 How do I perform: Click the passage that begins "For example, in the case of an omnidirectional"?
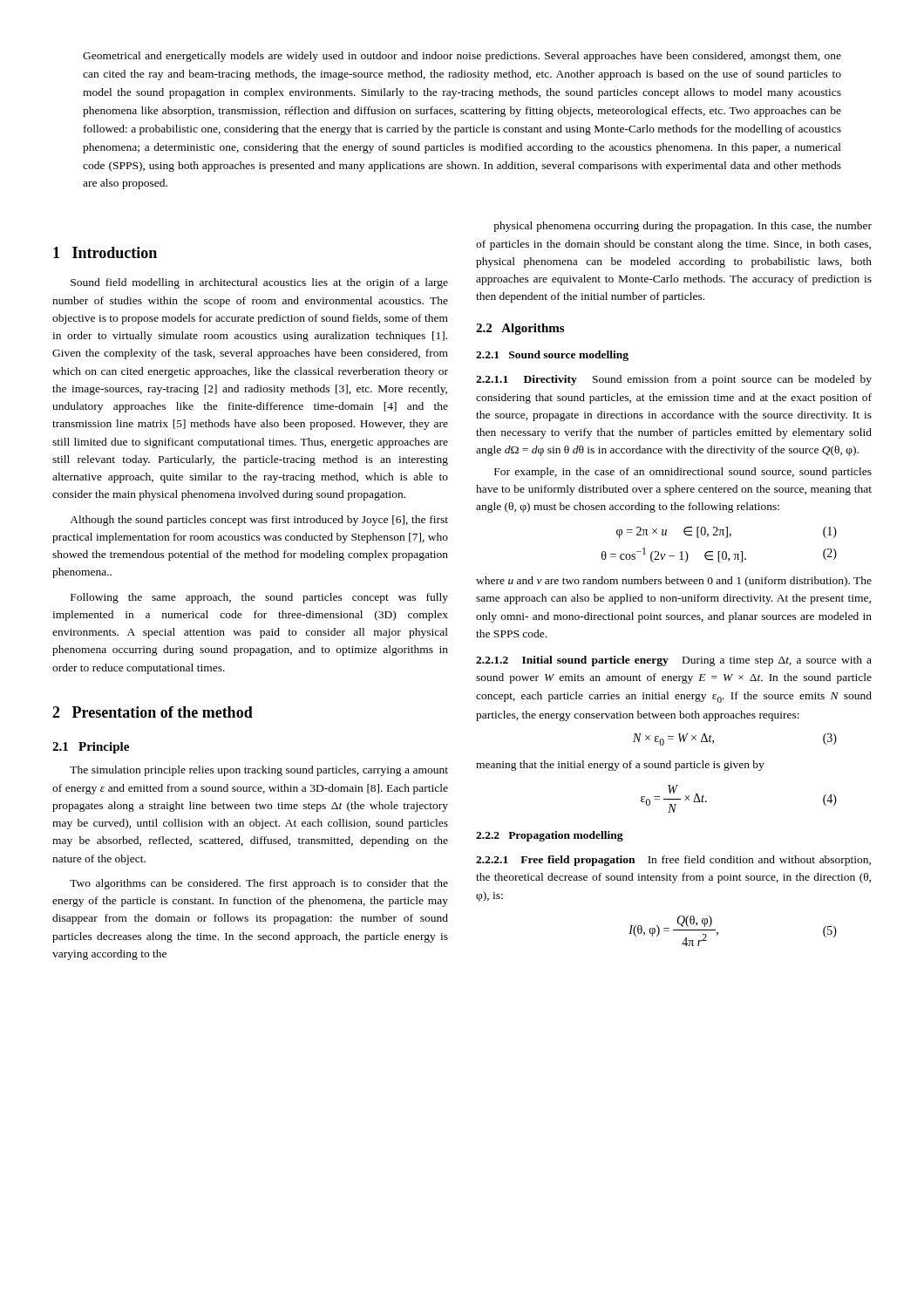point(674,489)
